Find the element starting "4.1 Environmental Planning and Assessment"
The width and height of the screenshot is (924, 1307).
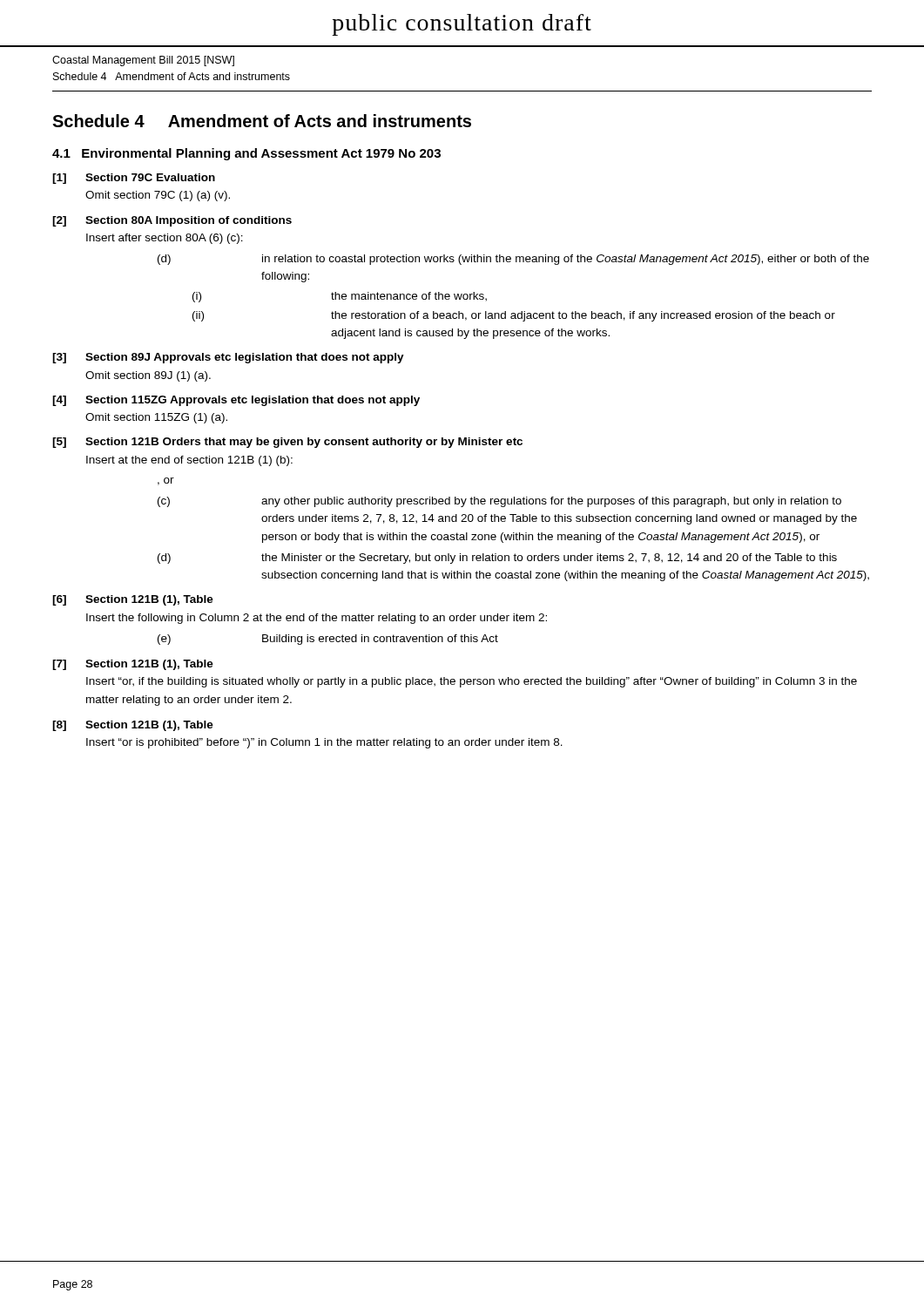coord(247,153)
